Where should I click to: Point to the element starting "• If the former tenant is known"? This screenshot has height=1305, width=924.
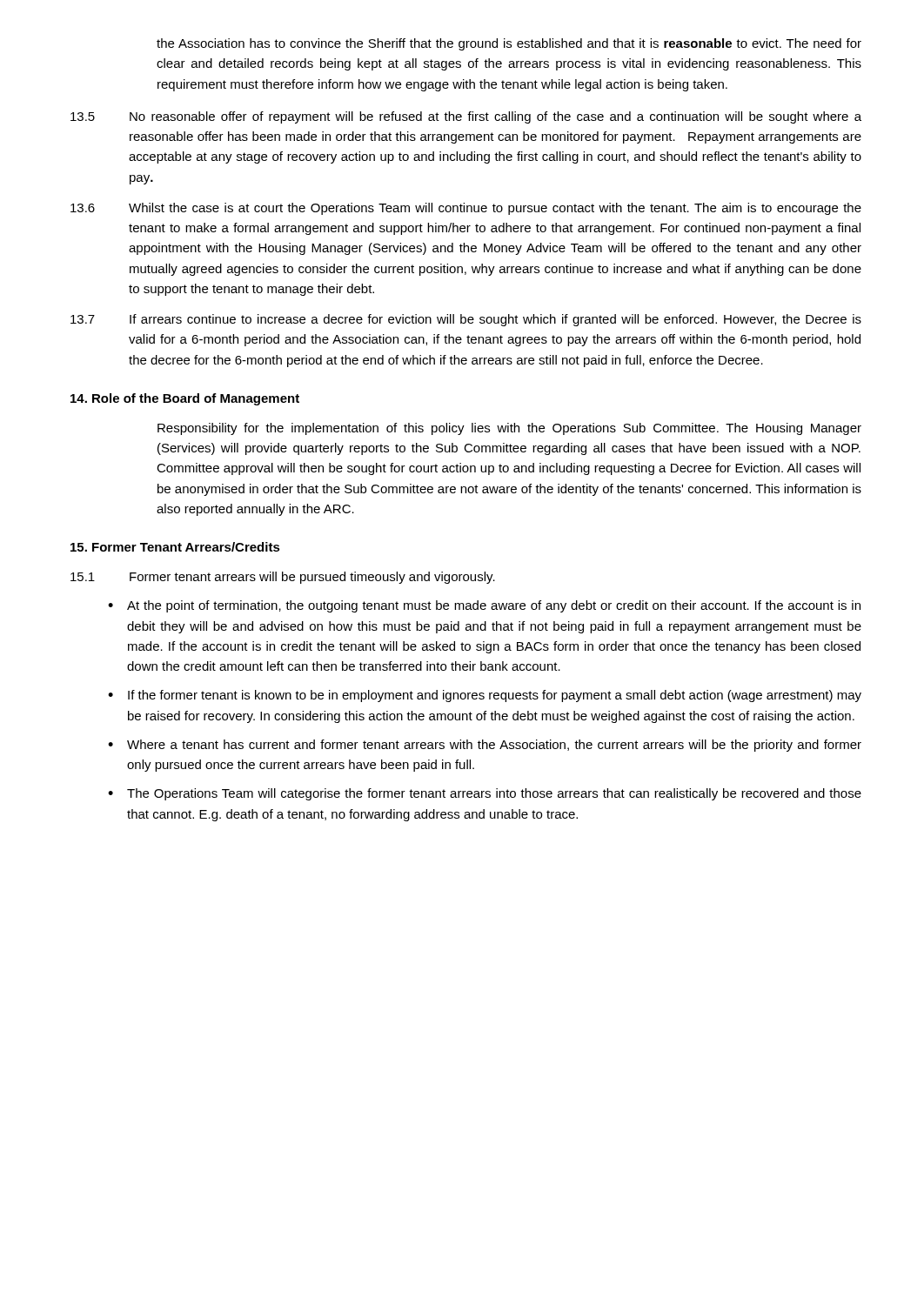[x=485, y=705]
